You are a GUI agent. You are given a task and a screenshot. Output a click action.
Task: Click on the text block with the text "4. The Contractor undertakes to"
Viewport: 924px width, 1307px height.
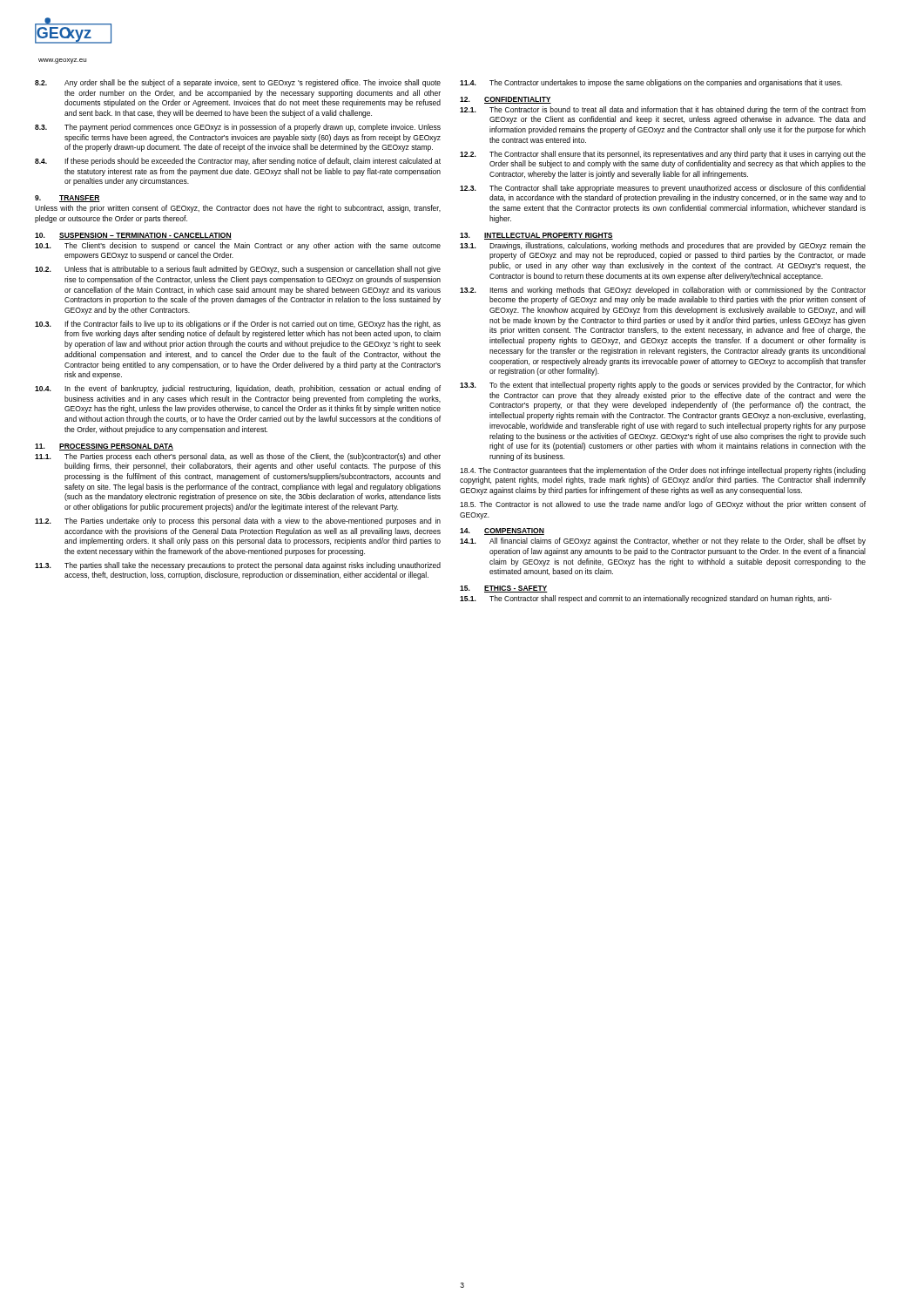click(663, 84)
